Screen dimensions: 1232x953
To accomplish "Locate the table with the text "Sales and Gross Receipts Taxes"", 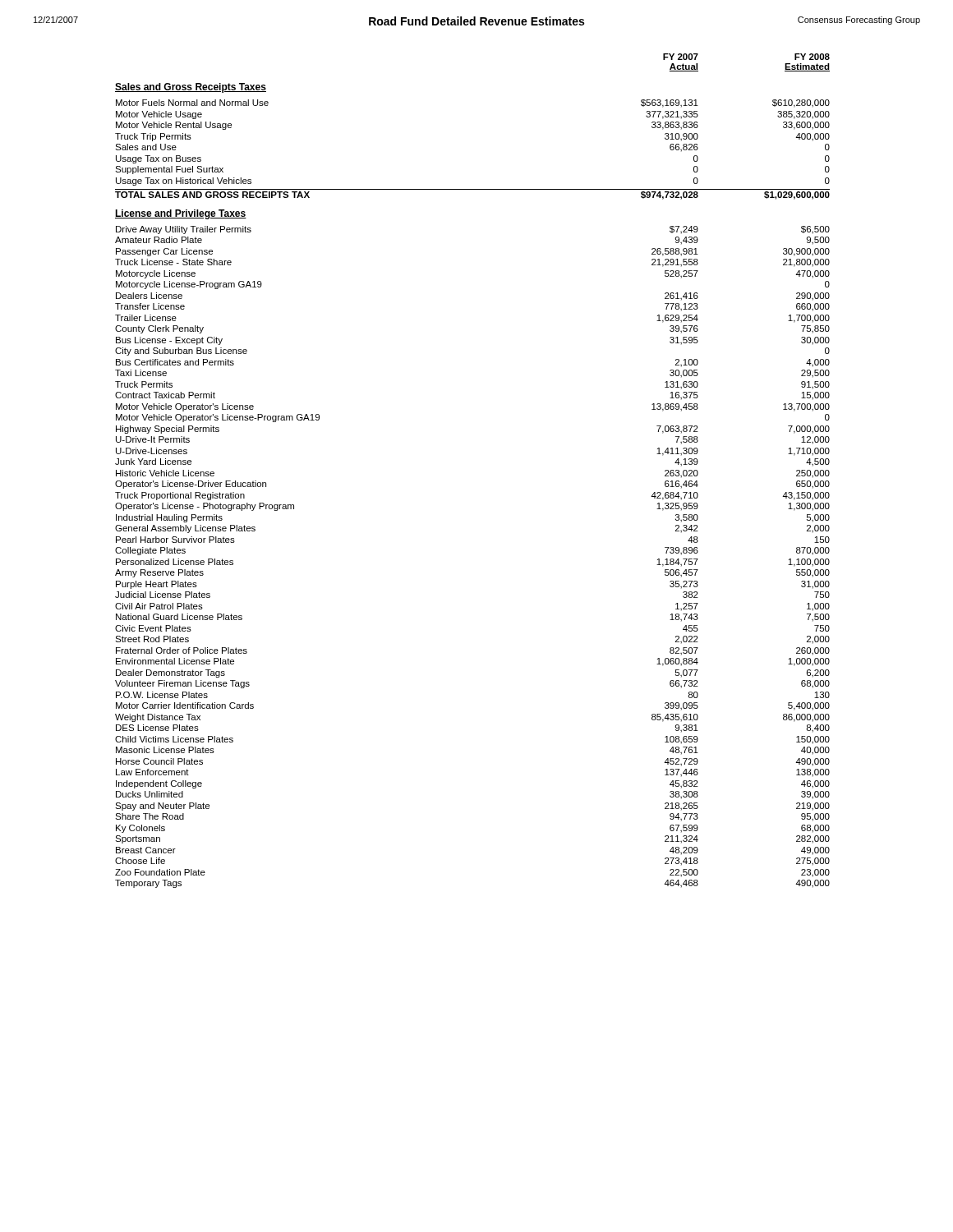I will (x=472, y=485).
